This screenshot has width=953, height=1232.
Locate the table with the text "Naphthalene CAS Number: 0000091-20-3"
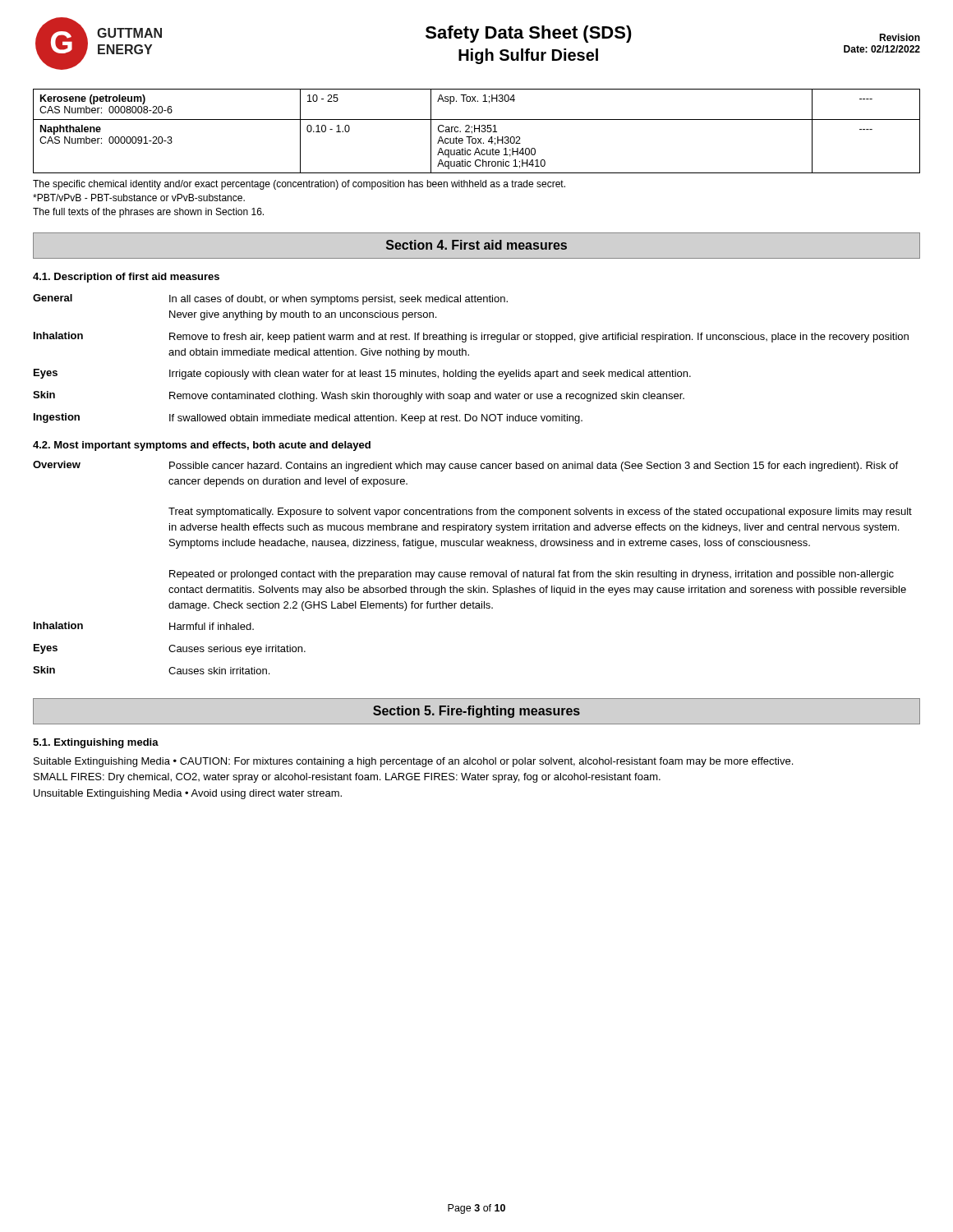tap(476, 131)
